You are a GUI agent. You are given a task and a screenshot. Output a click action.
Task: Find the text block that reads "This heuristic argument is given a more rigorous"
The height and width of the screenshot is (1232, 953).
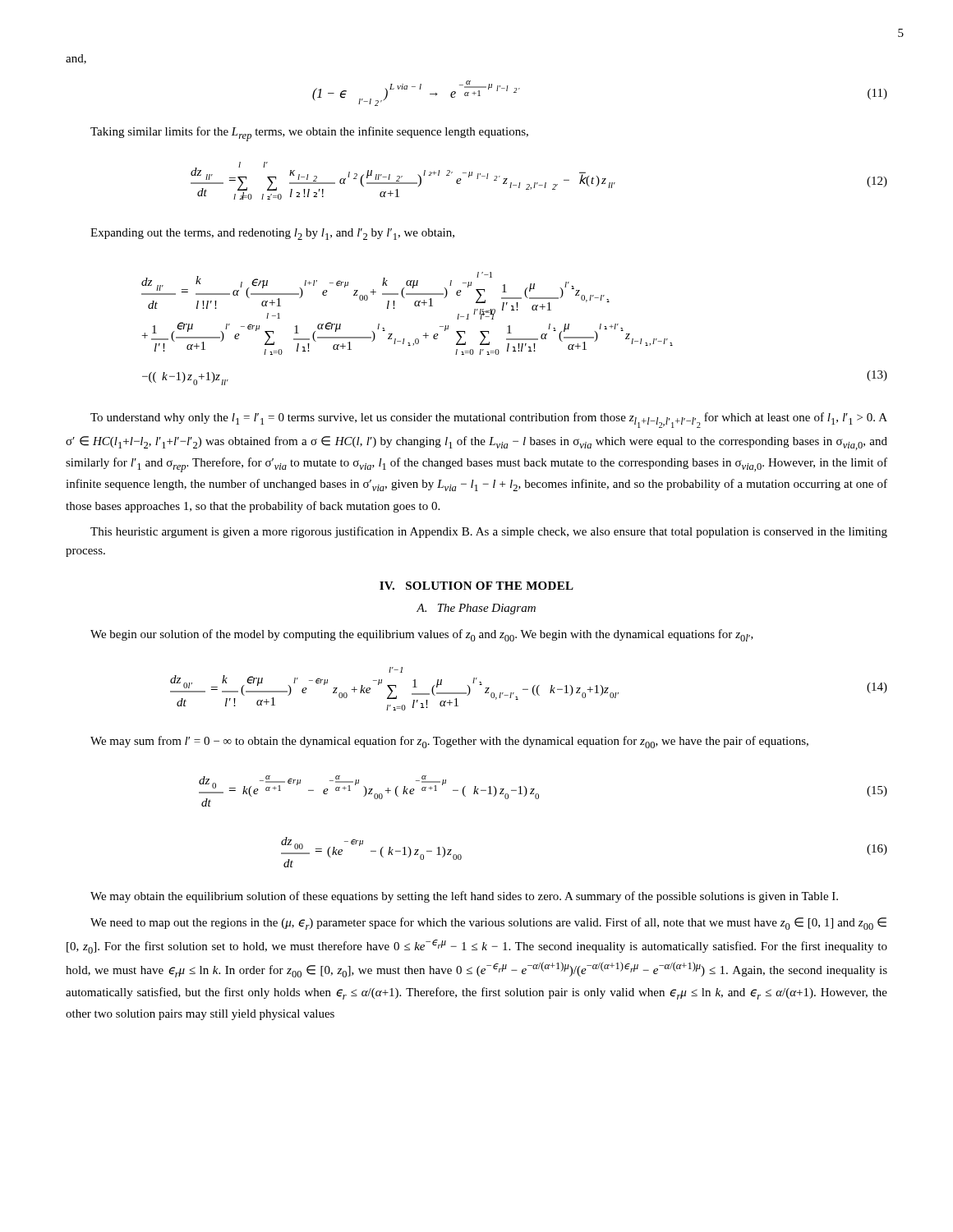tap(476, 541)
